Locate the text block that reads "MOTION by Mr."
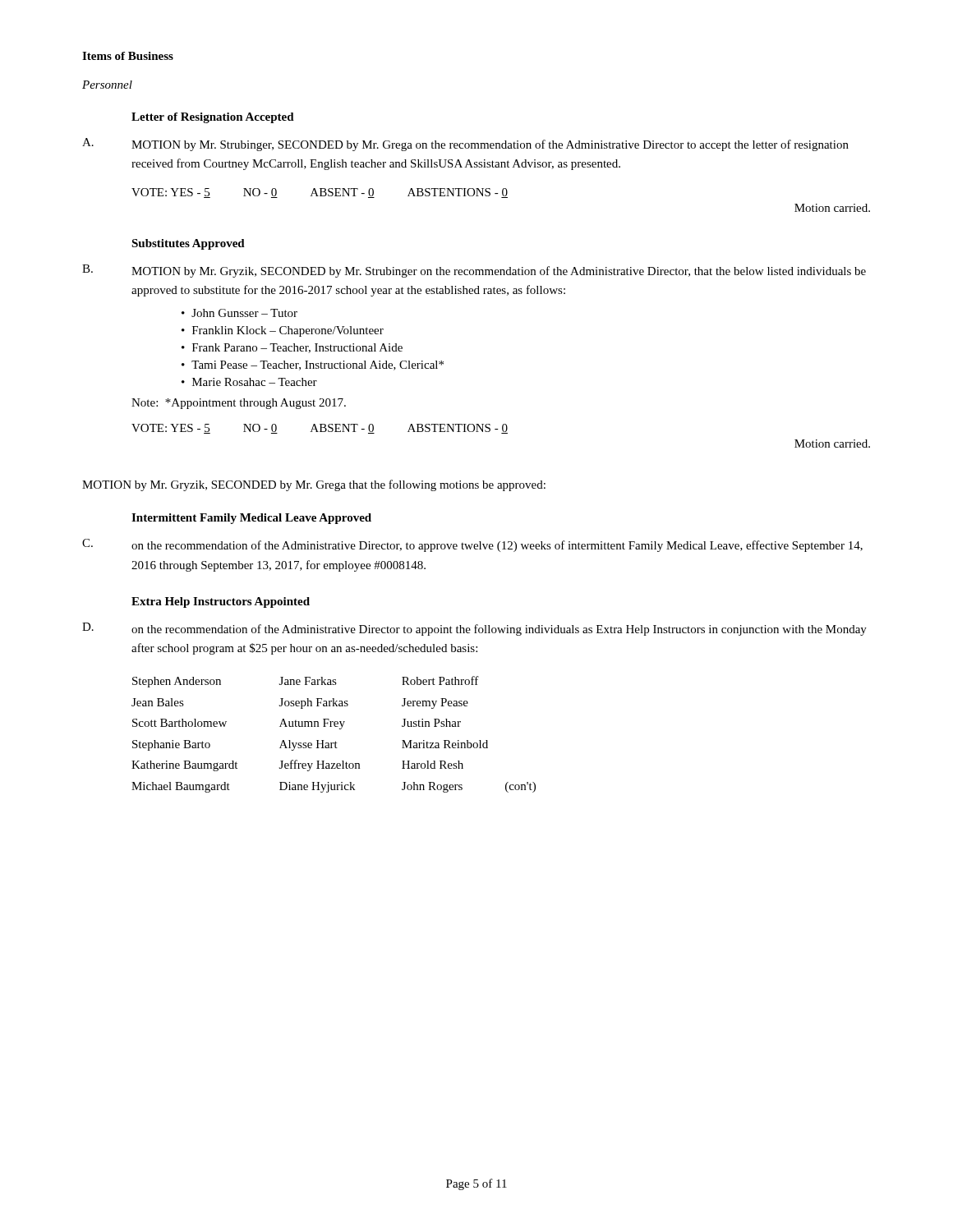Viewport: 953px width, 1232px height. (x=314, y=485)
